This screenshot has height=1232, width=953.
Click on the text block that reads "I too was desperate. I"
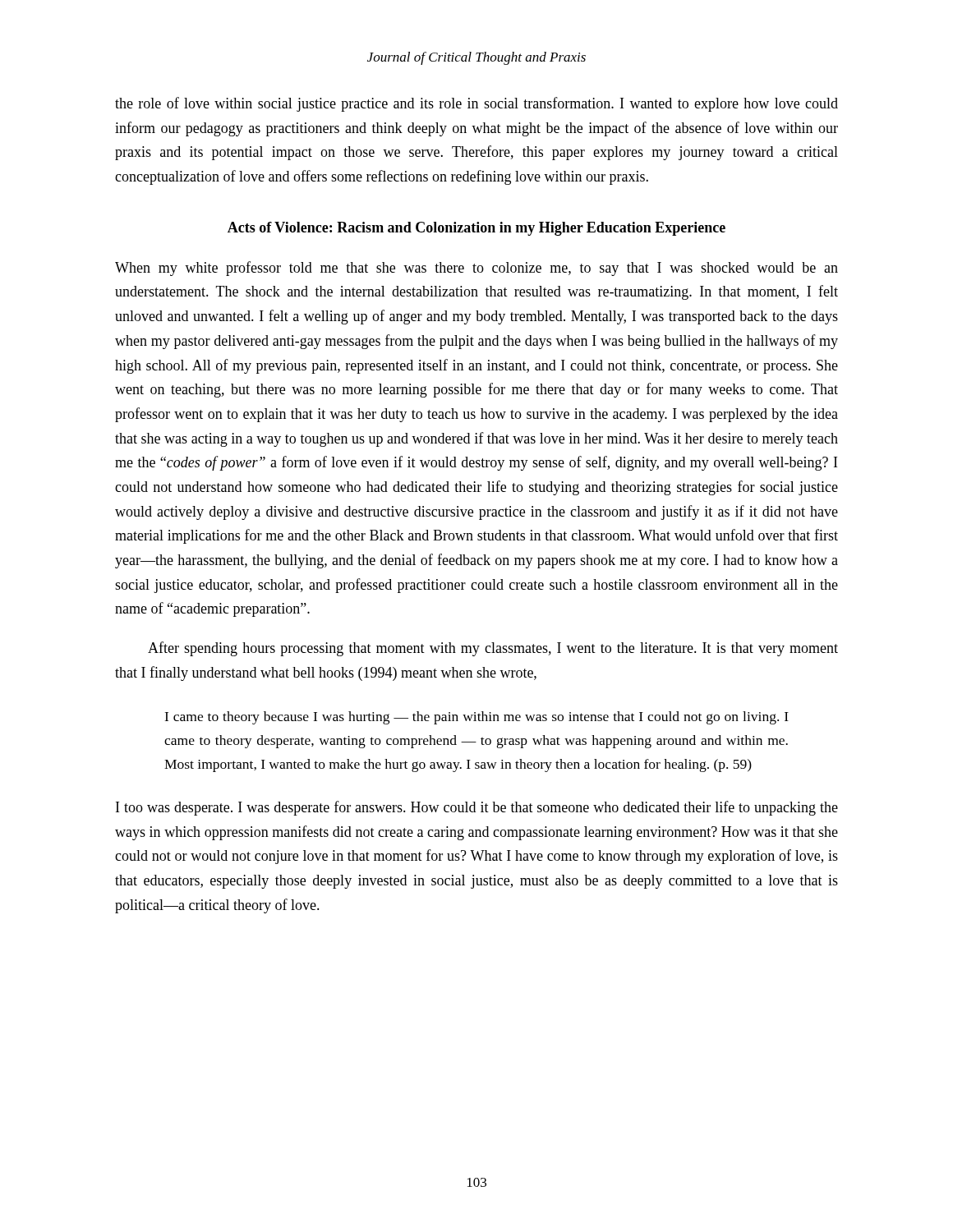(476, 856)
